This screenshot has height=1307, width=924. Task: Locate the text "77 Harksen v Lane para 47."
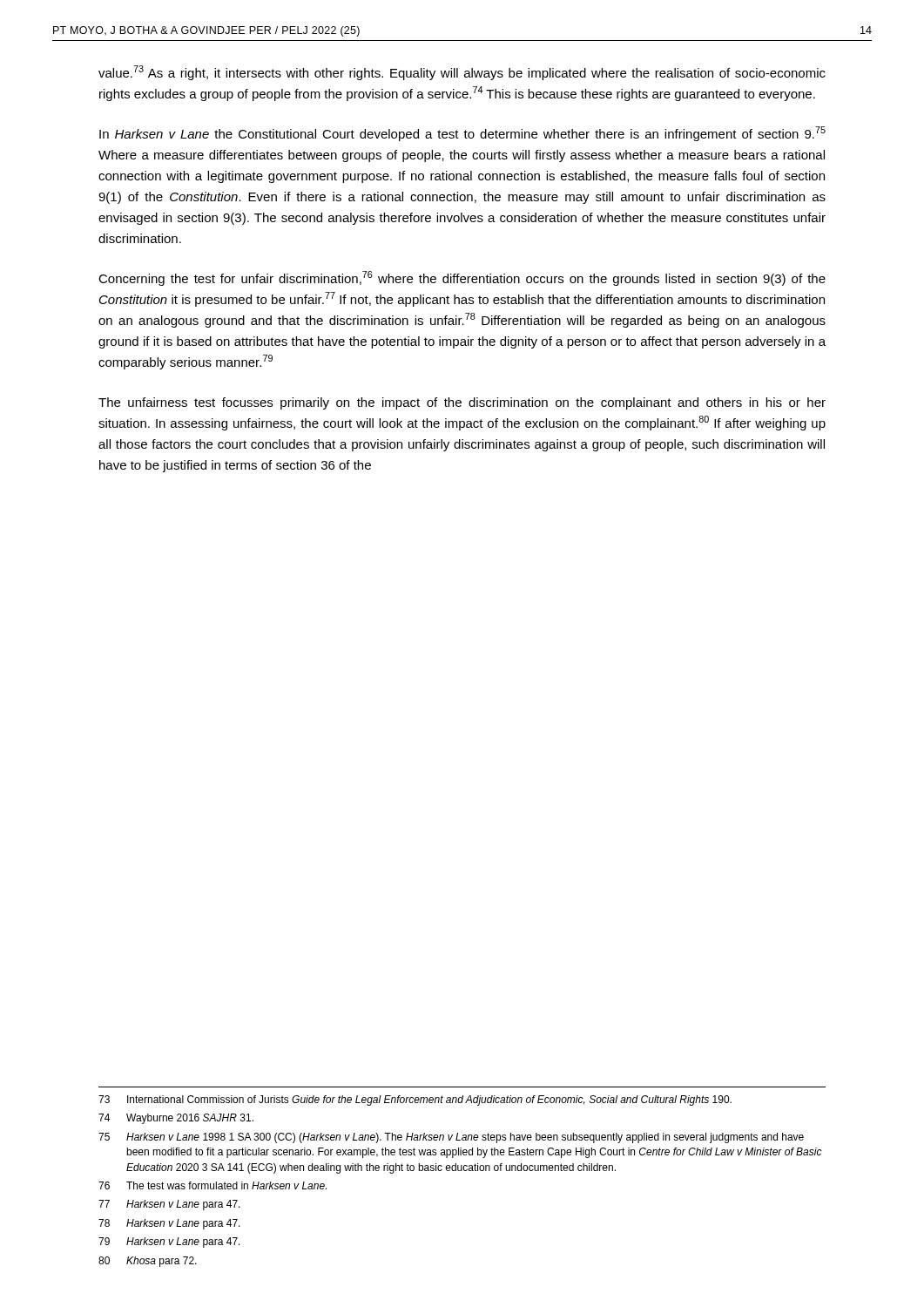coord(169,1205)
